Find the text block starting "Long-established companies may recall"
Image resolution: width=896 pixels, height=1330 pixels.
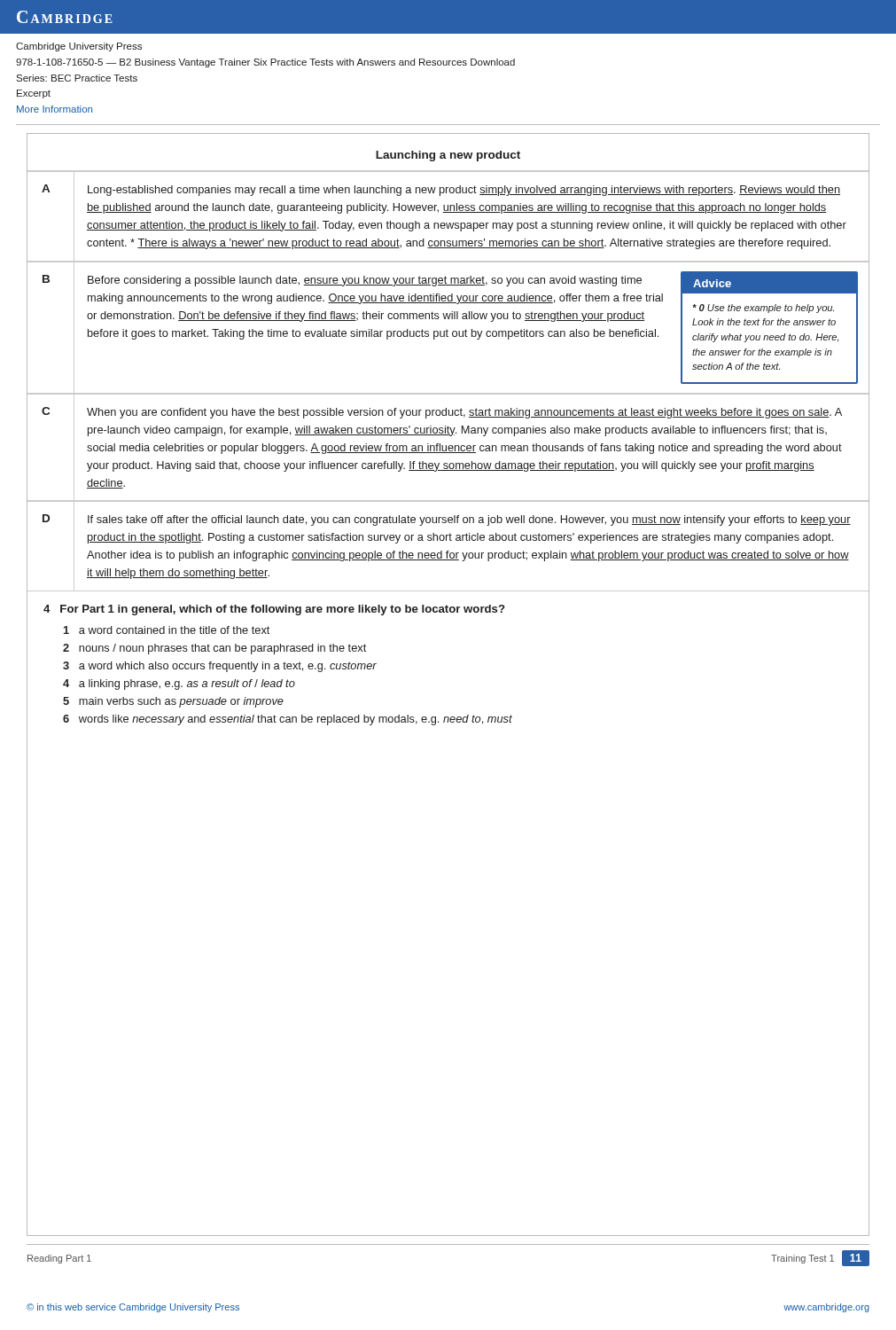466,216
